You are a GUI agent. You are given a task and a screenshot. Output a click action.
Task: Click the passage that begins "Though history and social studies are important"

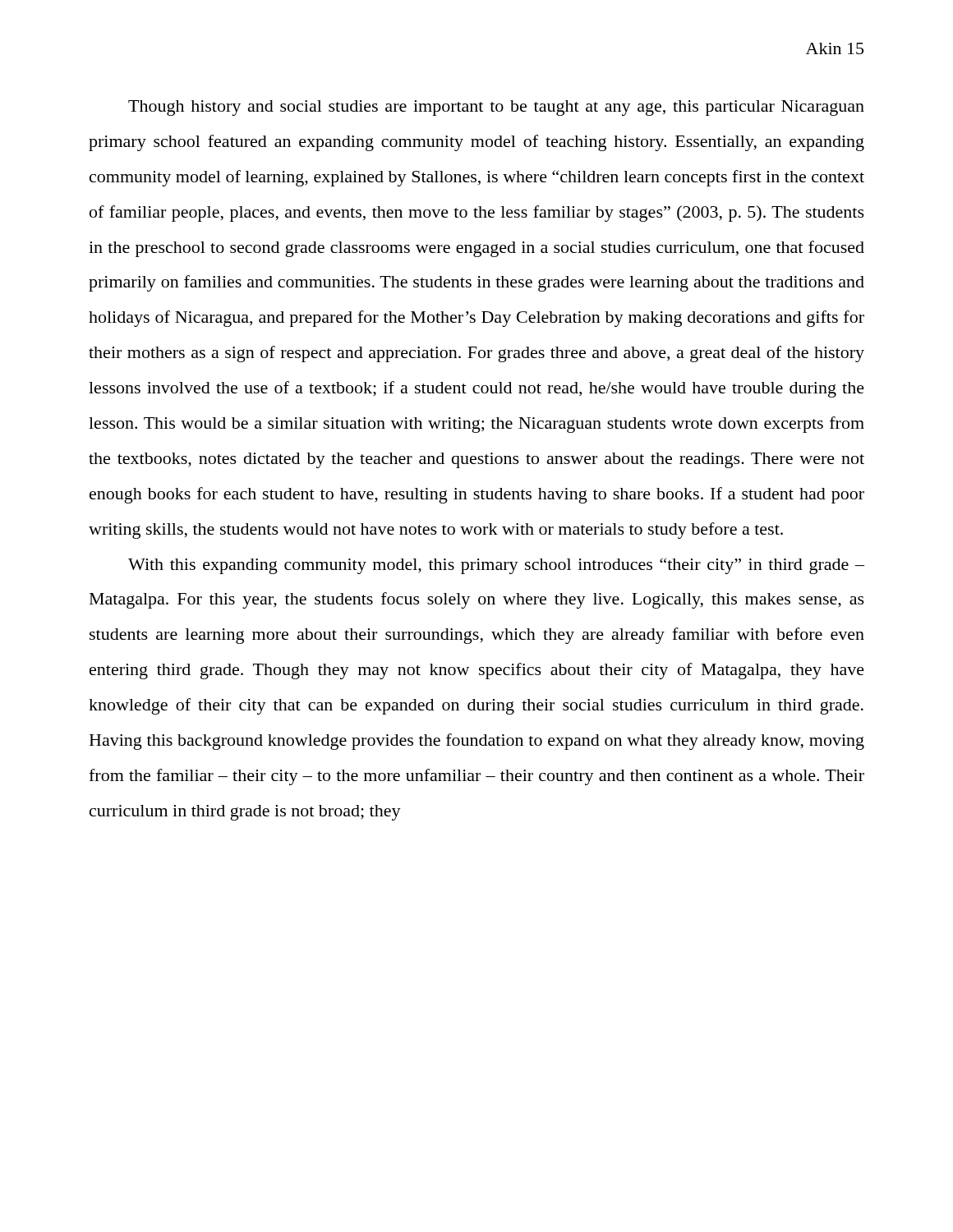click(x=476, y=459)
